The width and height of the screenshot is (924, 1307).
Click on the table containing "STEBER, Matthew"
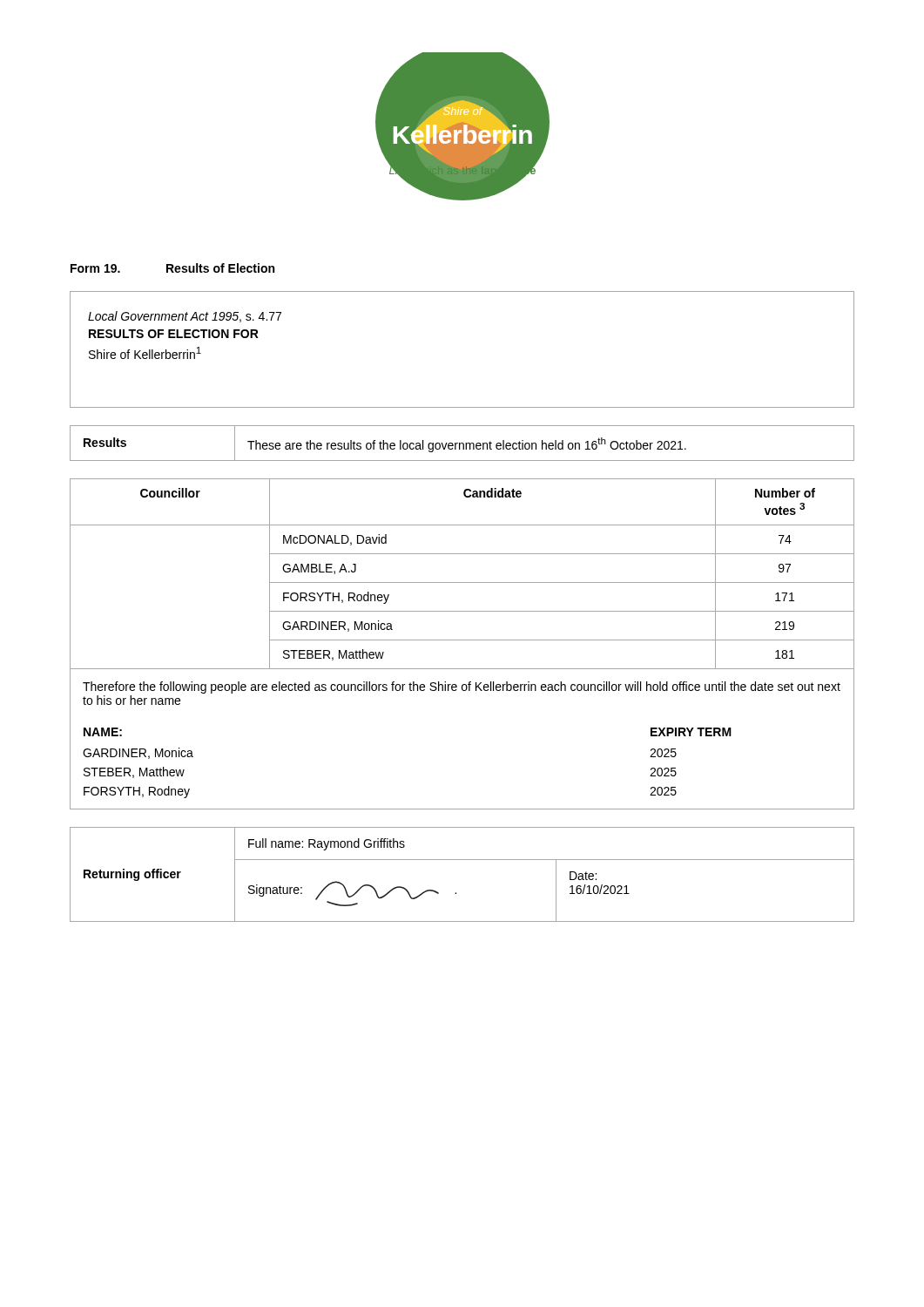click(462, 644)
